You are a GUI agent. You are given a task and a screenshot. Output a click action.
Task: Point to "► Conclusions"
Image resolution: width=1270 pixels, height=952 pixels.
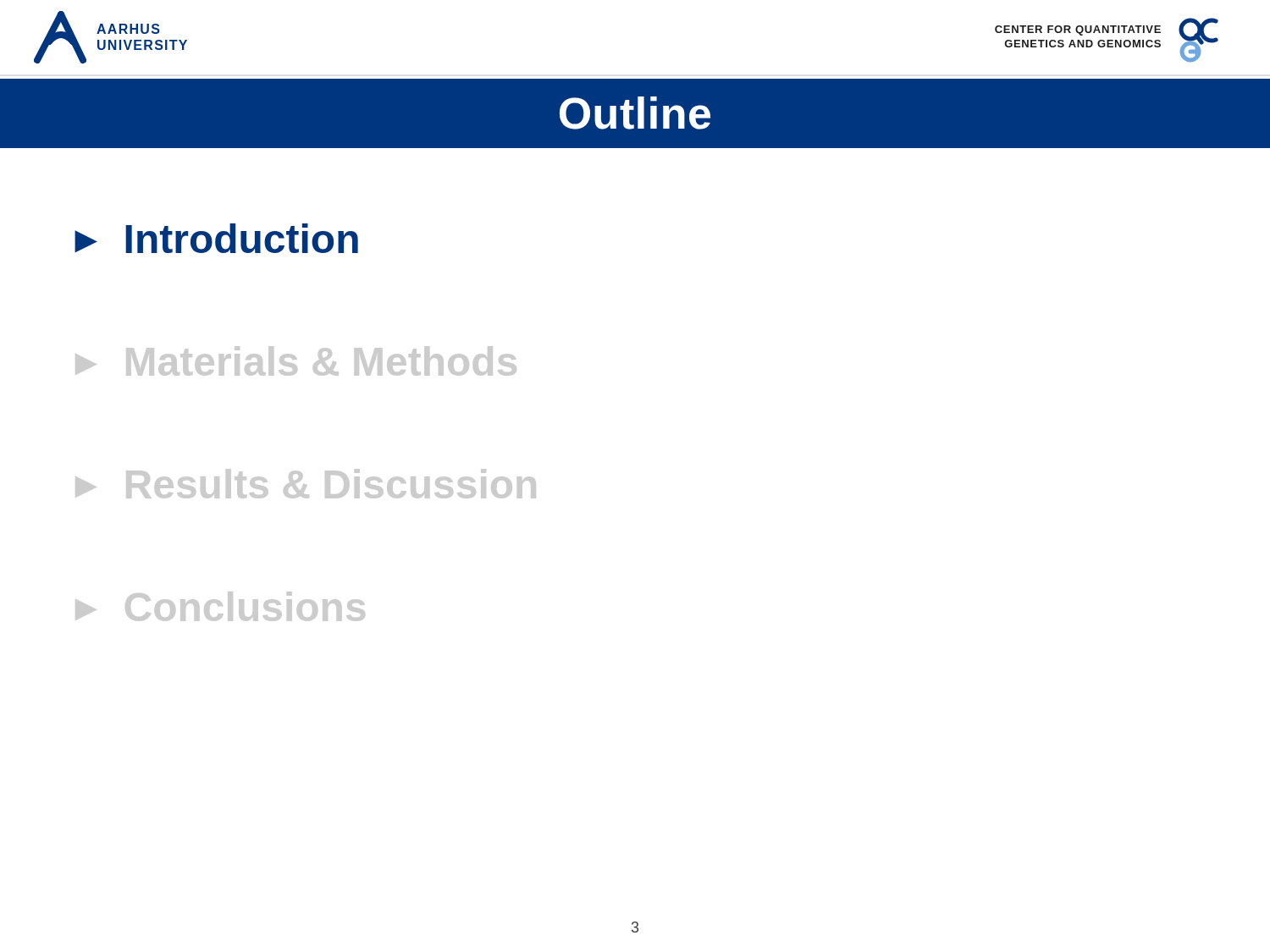[217, 607]
